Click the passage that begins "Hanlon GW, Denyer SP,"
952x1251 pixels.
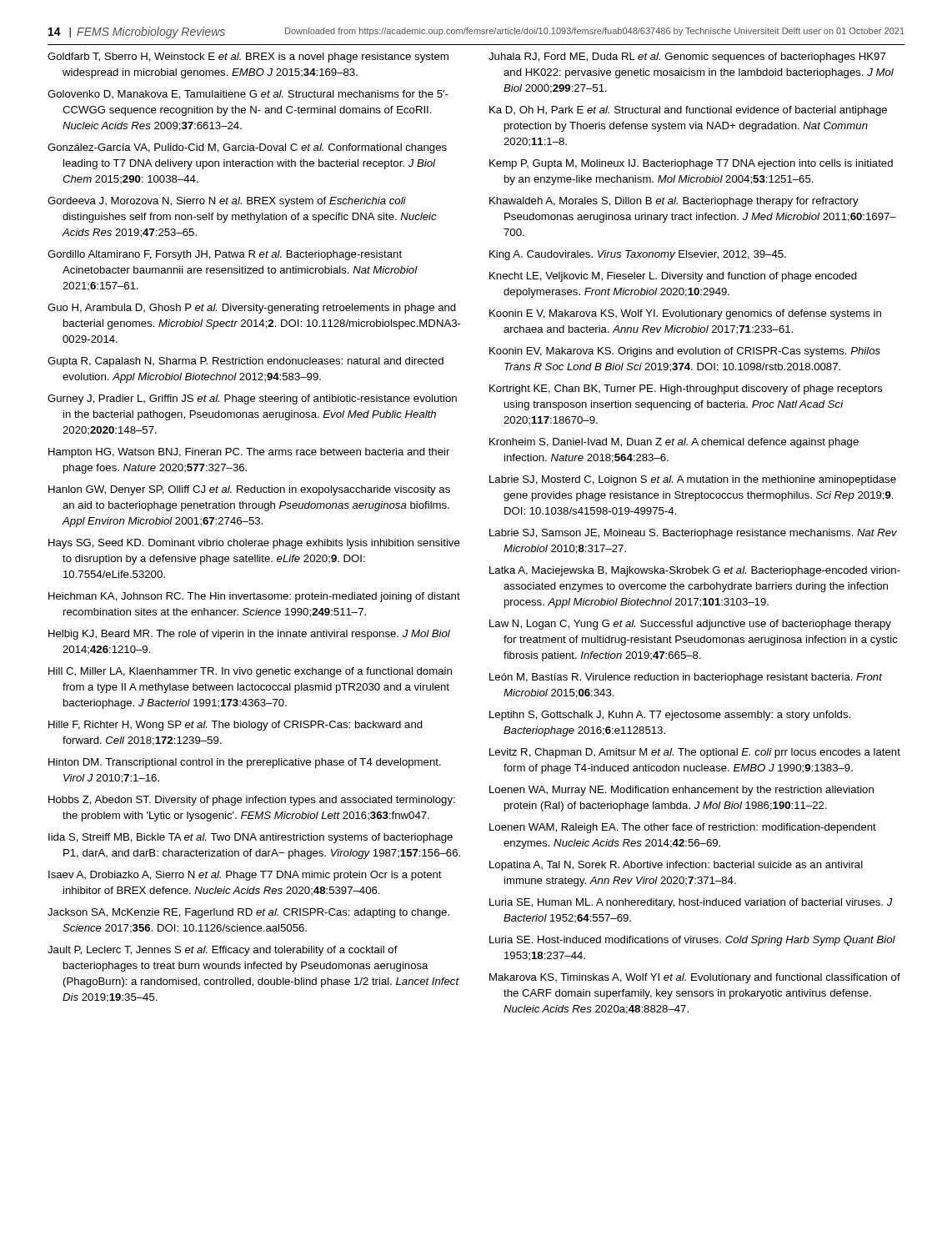click(249, 505)
